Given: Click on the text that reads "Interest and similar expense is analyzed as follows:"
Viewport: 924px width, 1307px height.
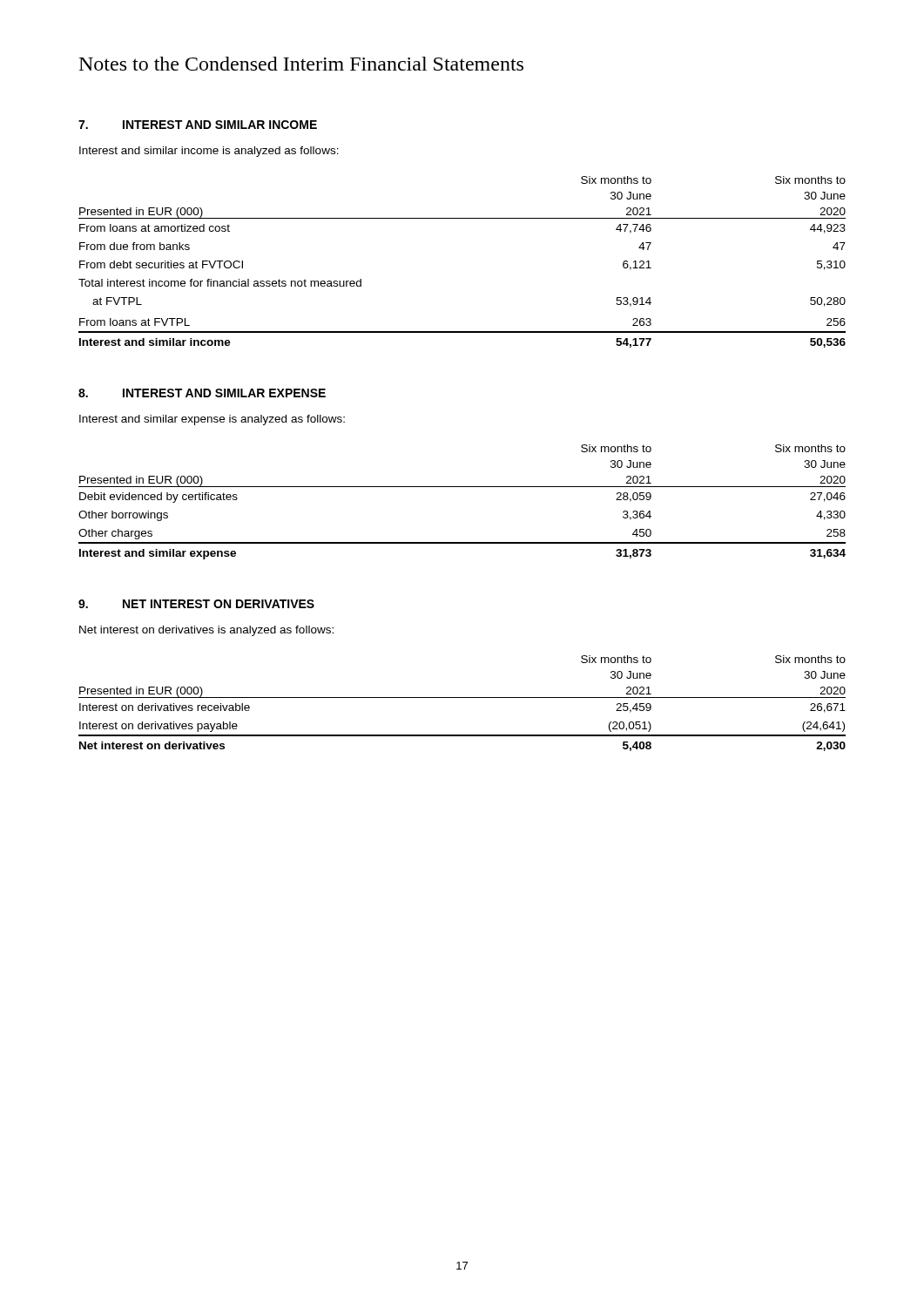Looking at the screenshot, I should tap(212, 419).
